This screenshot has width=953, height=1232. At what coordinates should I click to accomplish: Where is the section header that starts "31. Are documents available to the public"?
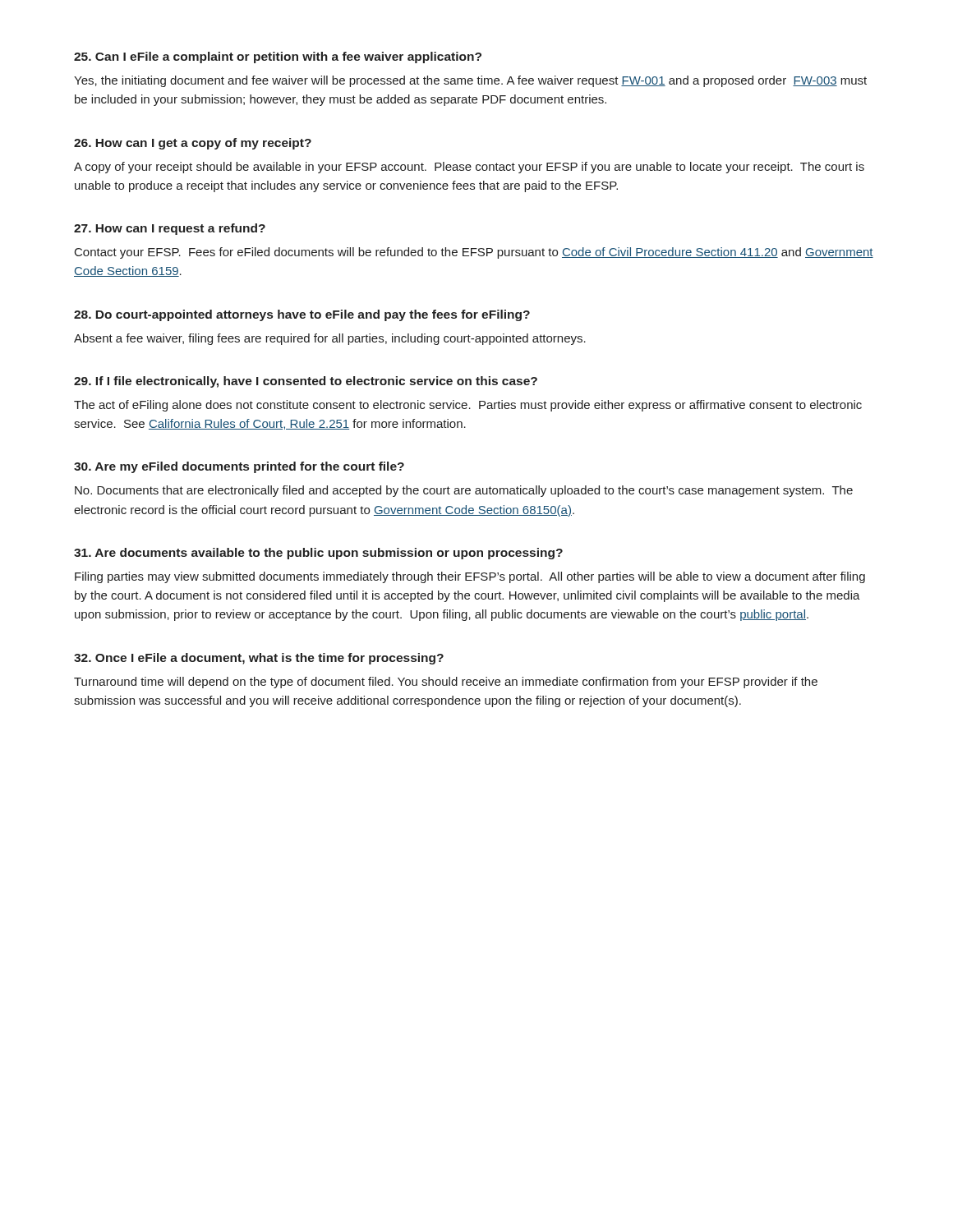click(319, 552)
